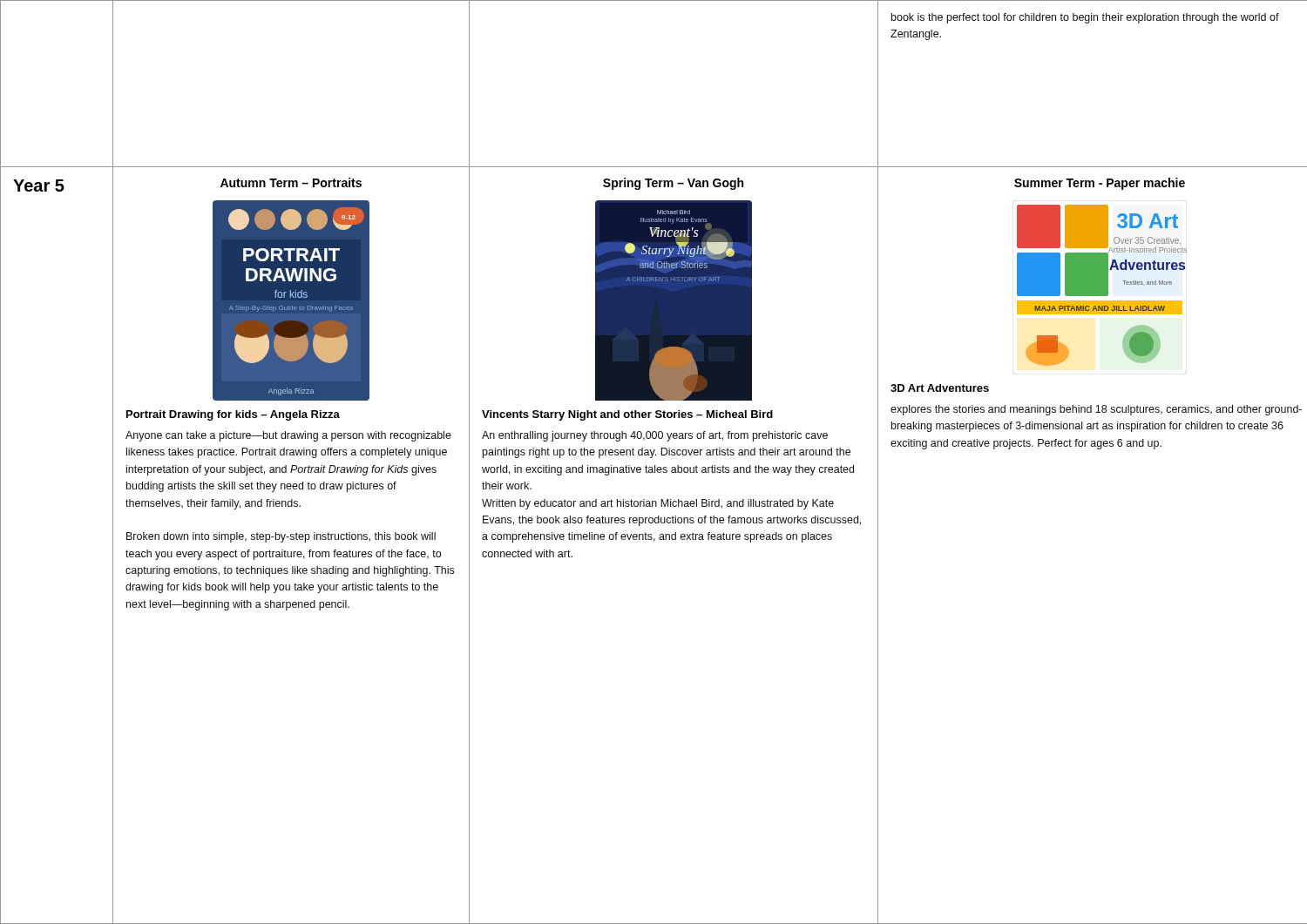Locate the text block starting "Anyone can take a"
Image resolution: width=1307 pixels, height=924 pixels.
tap(288, 436)
